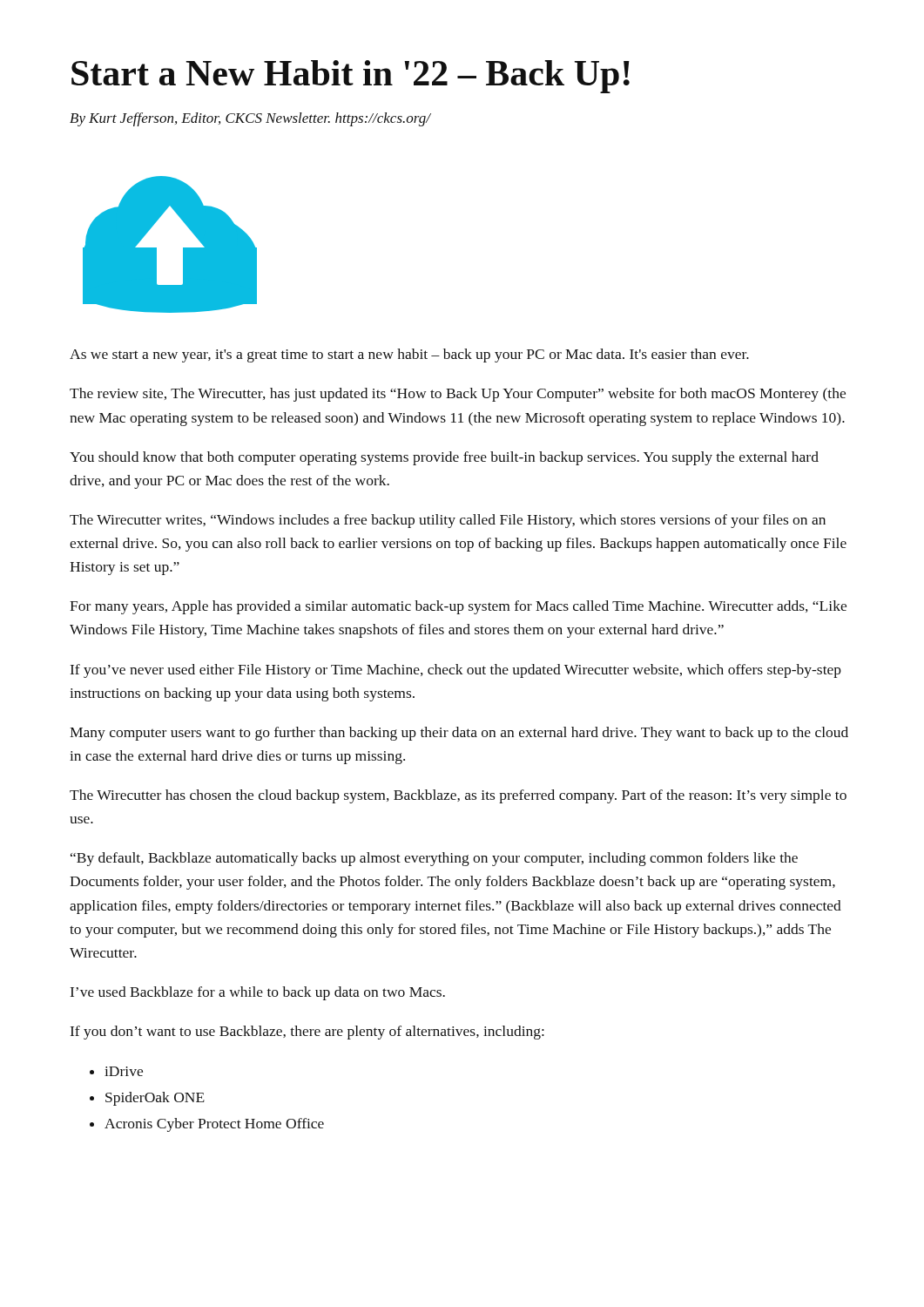
Task: Click on the text block that says "For many years, Apple"
Action: click(x=458, y=618)
